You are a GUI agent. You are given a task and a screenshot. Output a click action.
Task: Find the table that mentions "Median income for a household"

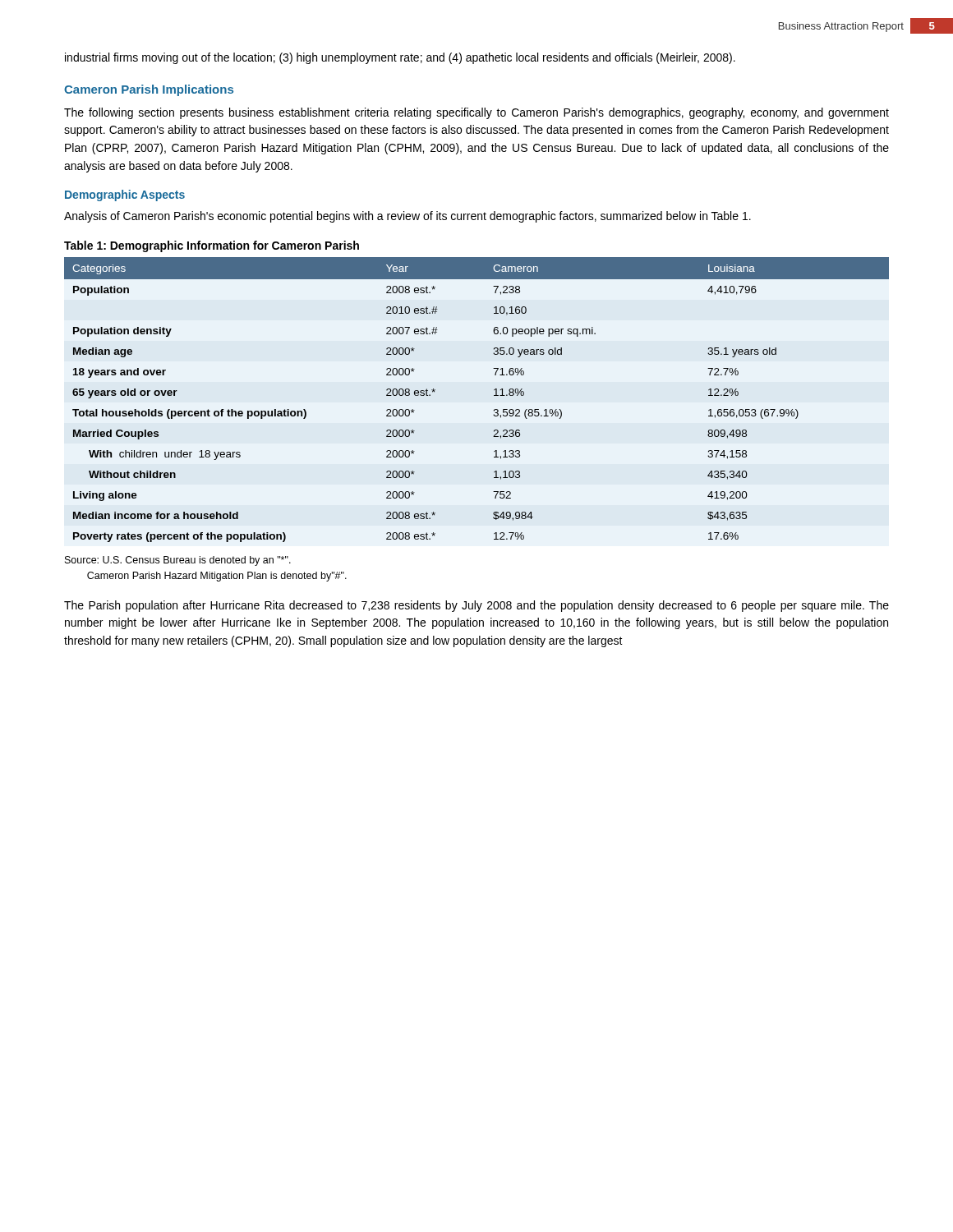[476, 402]
